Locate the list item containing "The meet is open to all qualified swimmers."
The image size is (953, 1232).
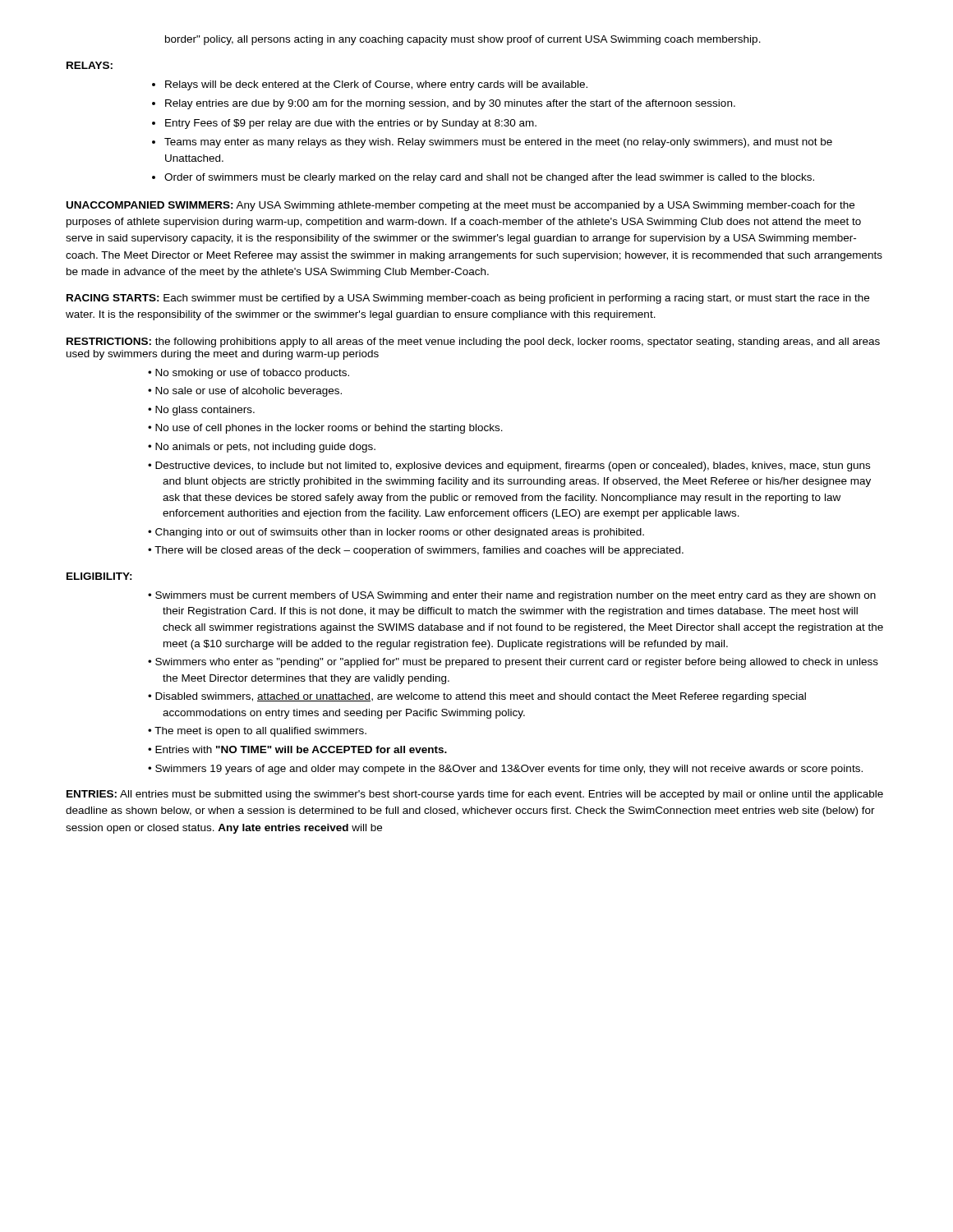point(261,731)
